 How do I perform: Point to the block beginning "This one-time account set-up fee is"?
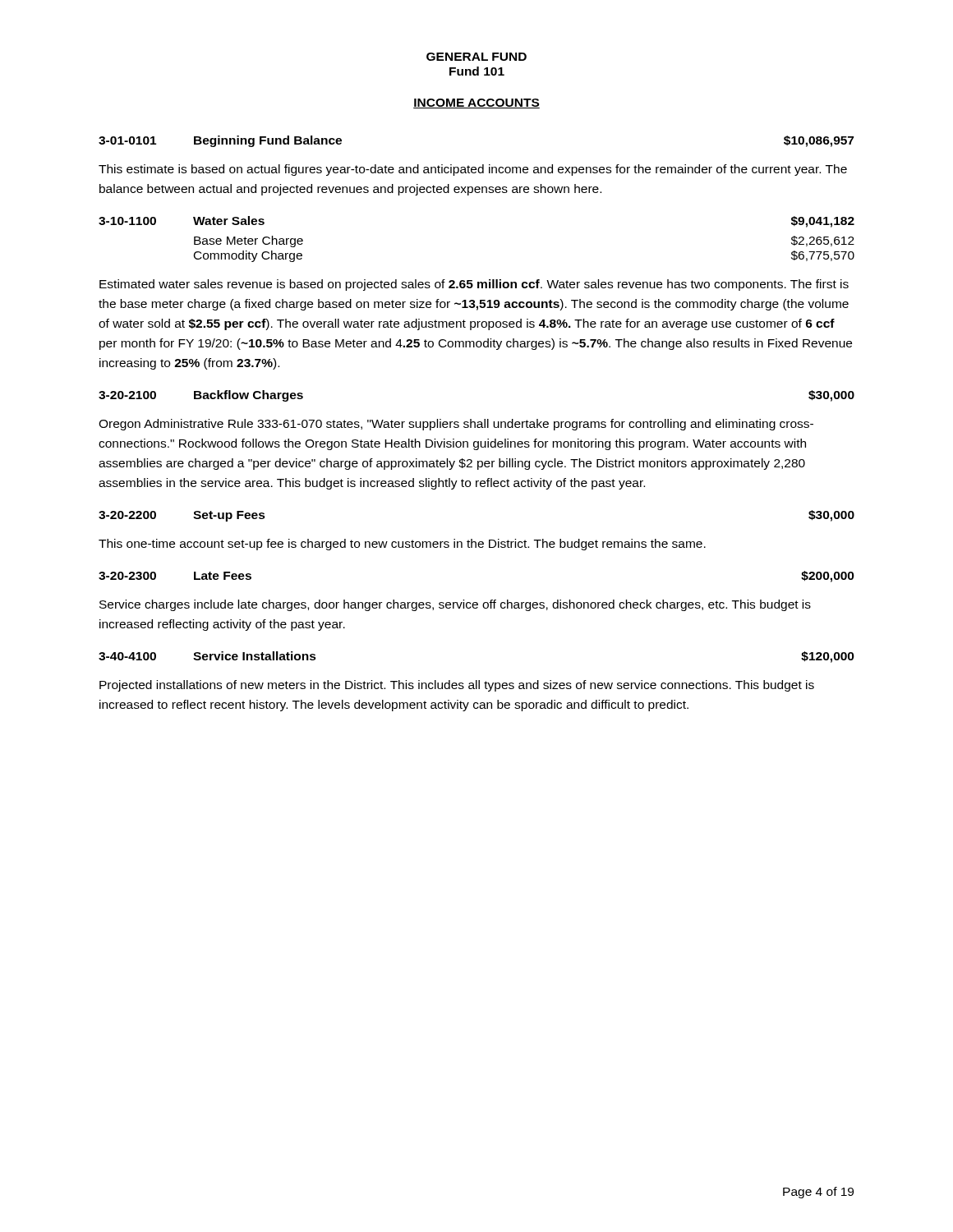click(402, 543)
